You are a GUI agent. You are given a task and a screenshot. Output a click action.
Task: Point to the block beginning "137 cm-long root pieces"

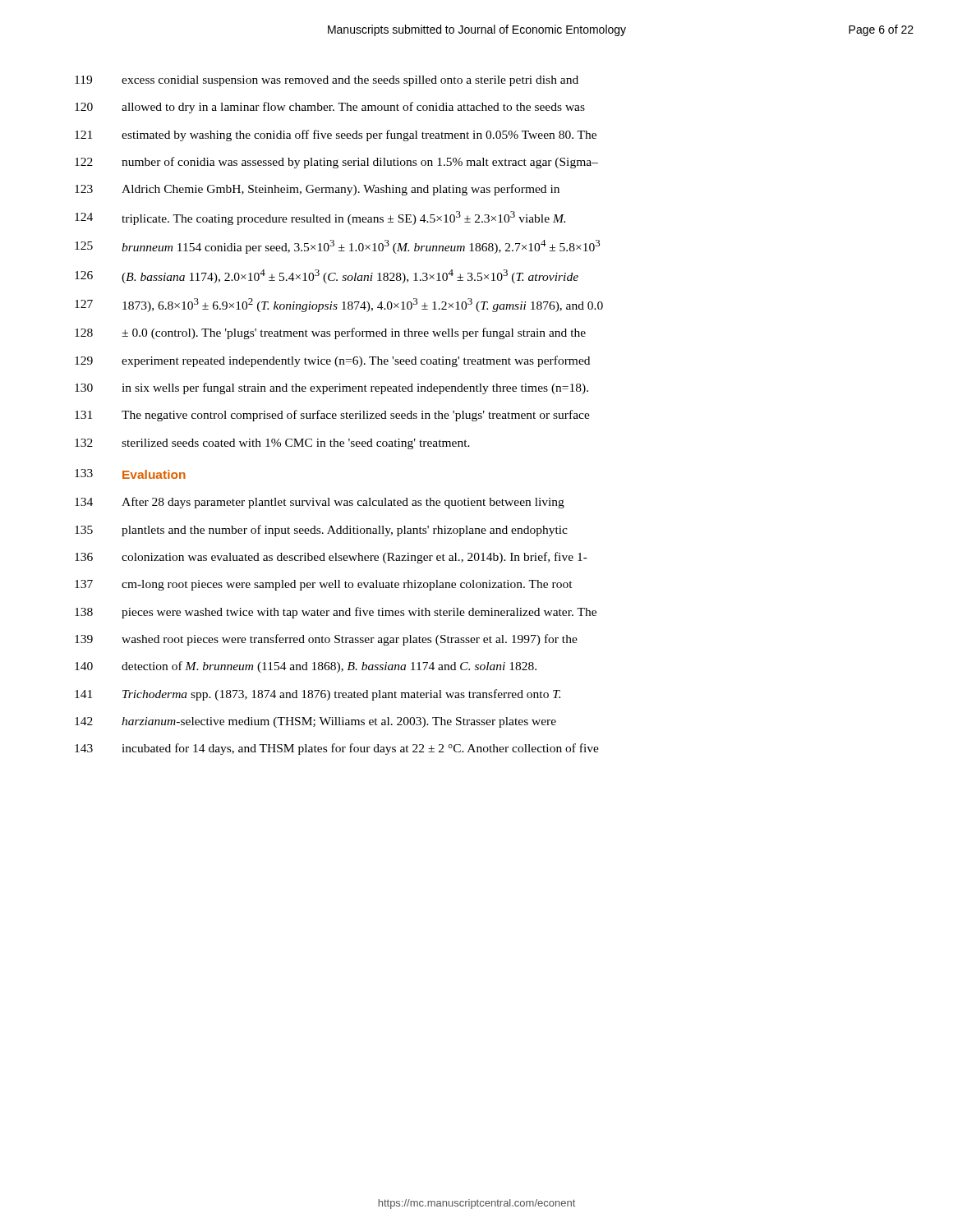click(x=476, y=584)
